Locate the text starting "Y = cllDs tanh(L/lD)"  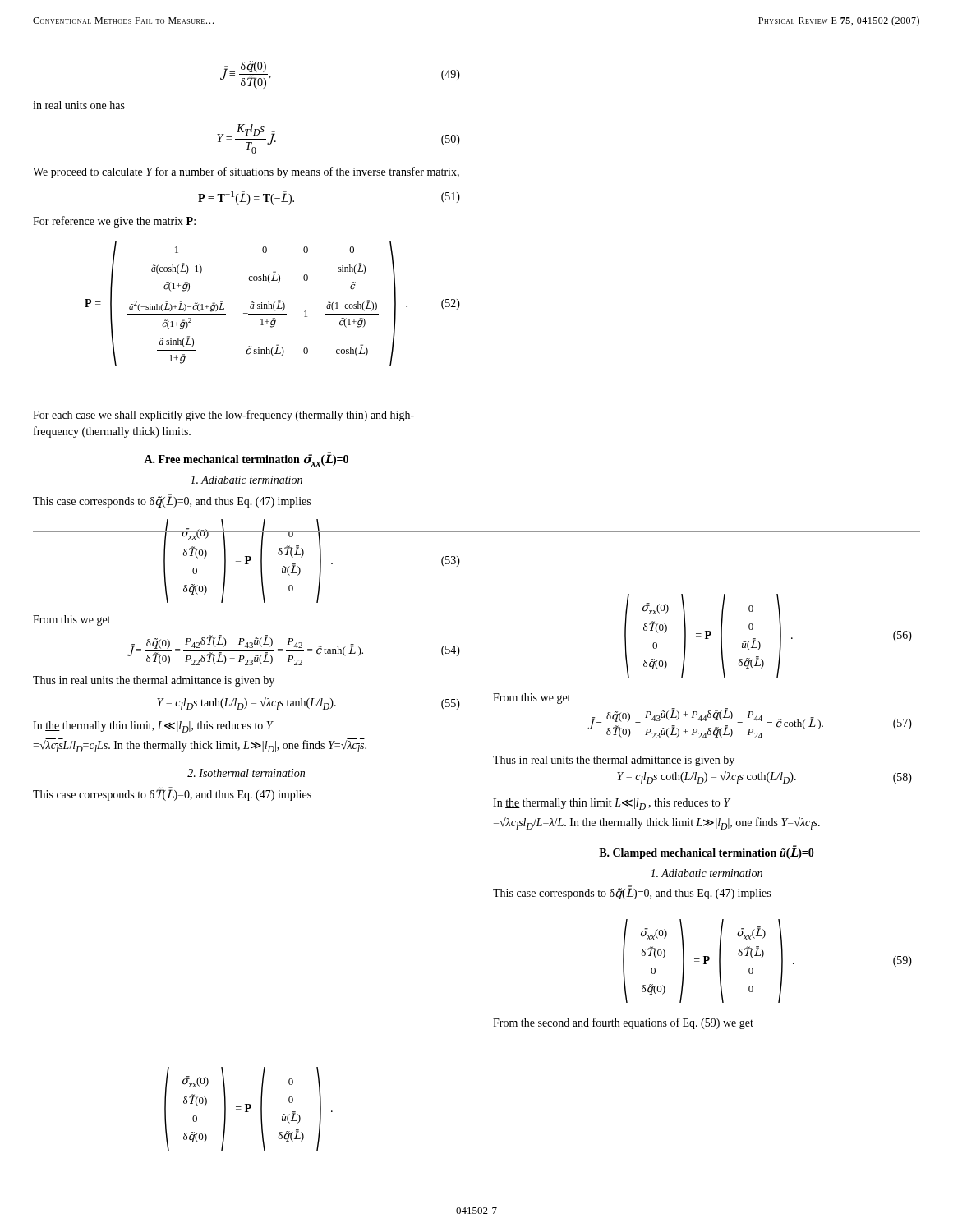point(308,704)
